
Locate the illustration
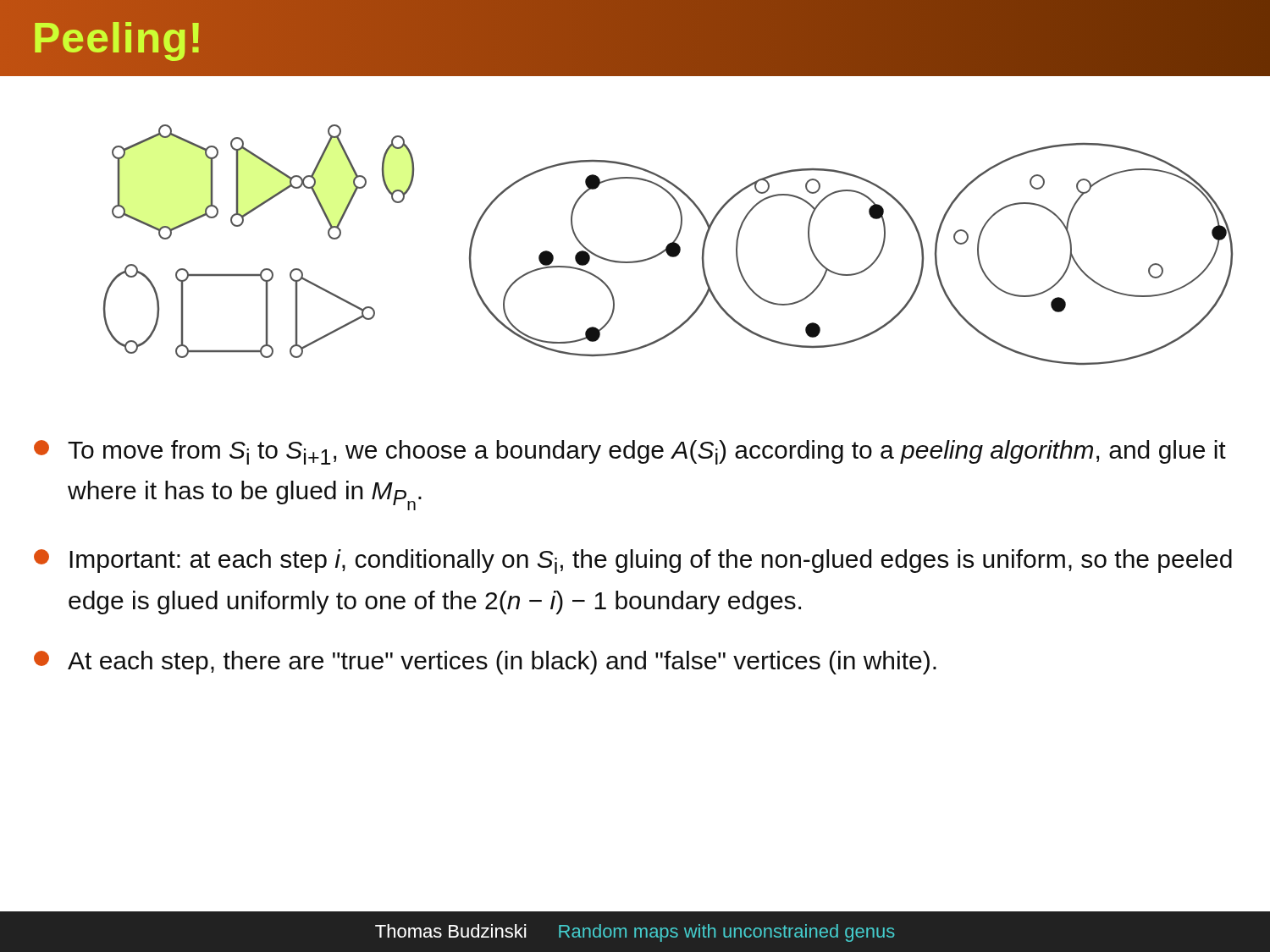[x=635, y=258]
